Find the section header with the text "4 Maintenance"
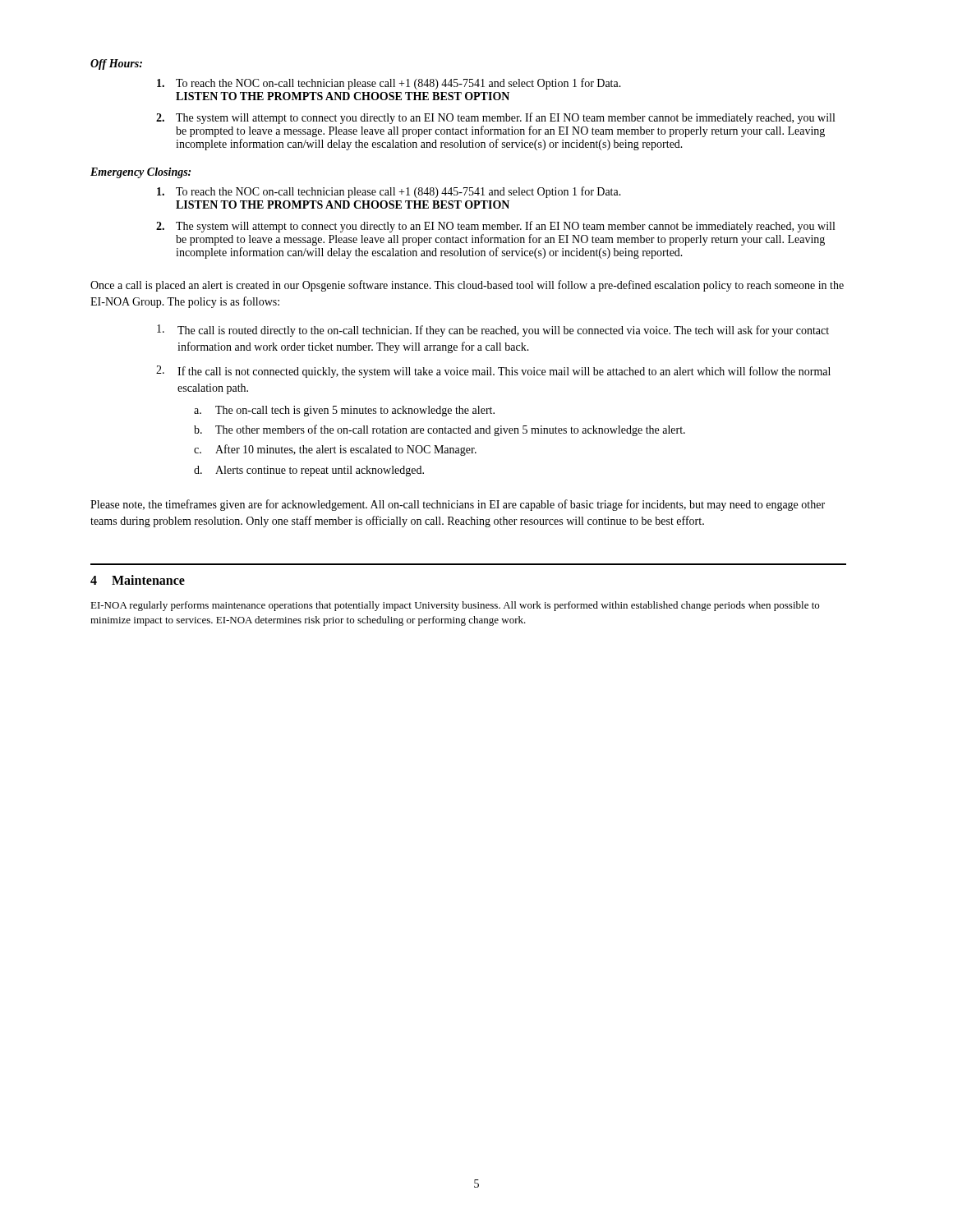The height and width of the screenshot is (1232, 953). click(468, 575)
